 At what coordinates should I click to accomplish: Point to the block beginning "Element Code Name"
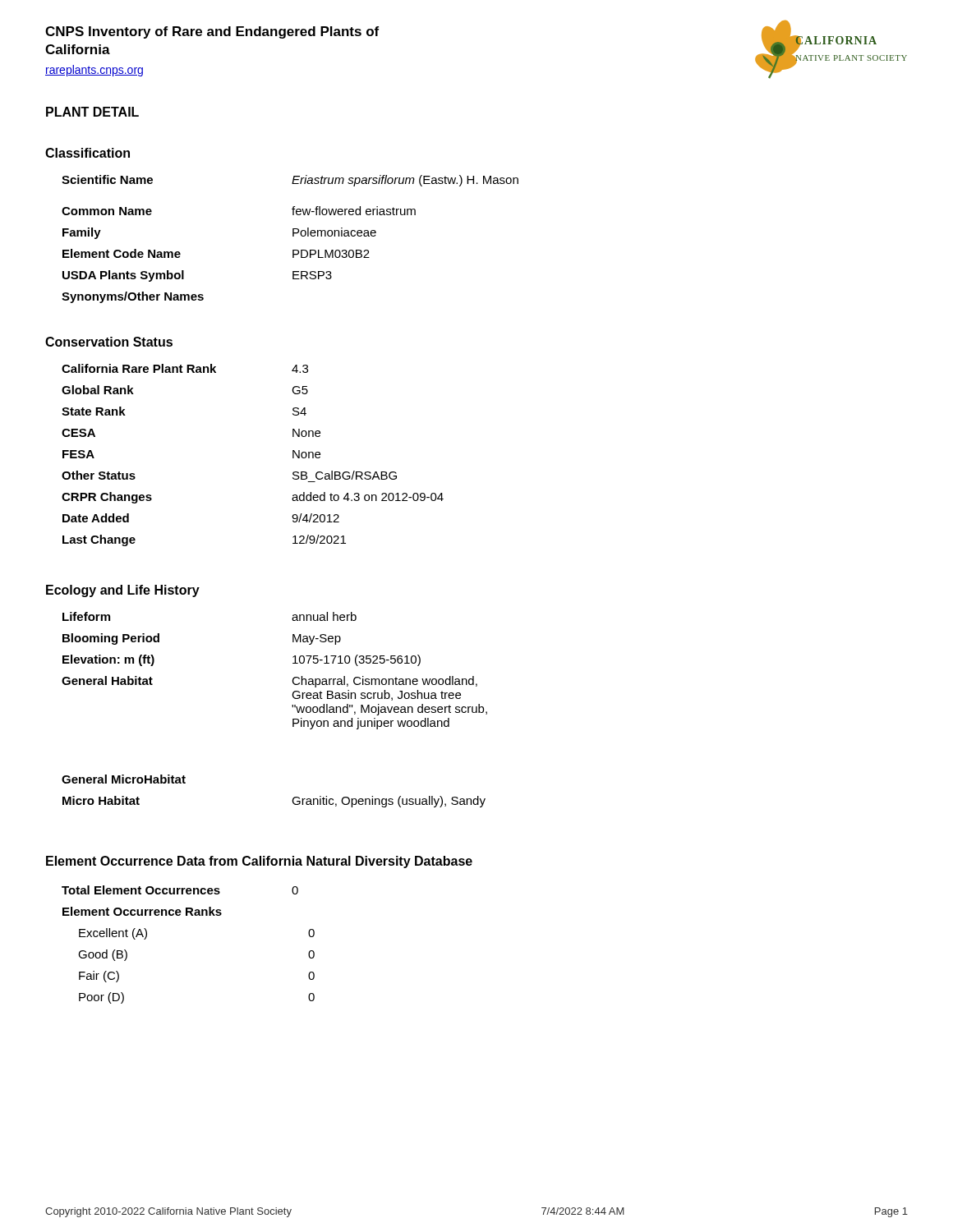(x=116, y=252)
